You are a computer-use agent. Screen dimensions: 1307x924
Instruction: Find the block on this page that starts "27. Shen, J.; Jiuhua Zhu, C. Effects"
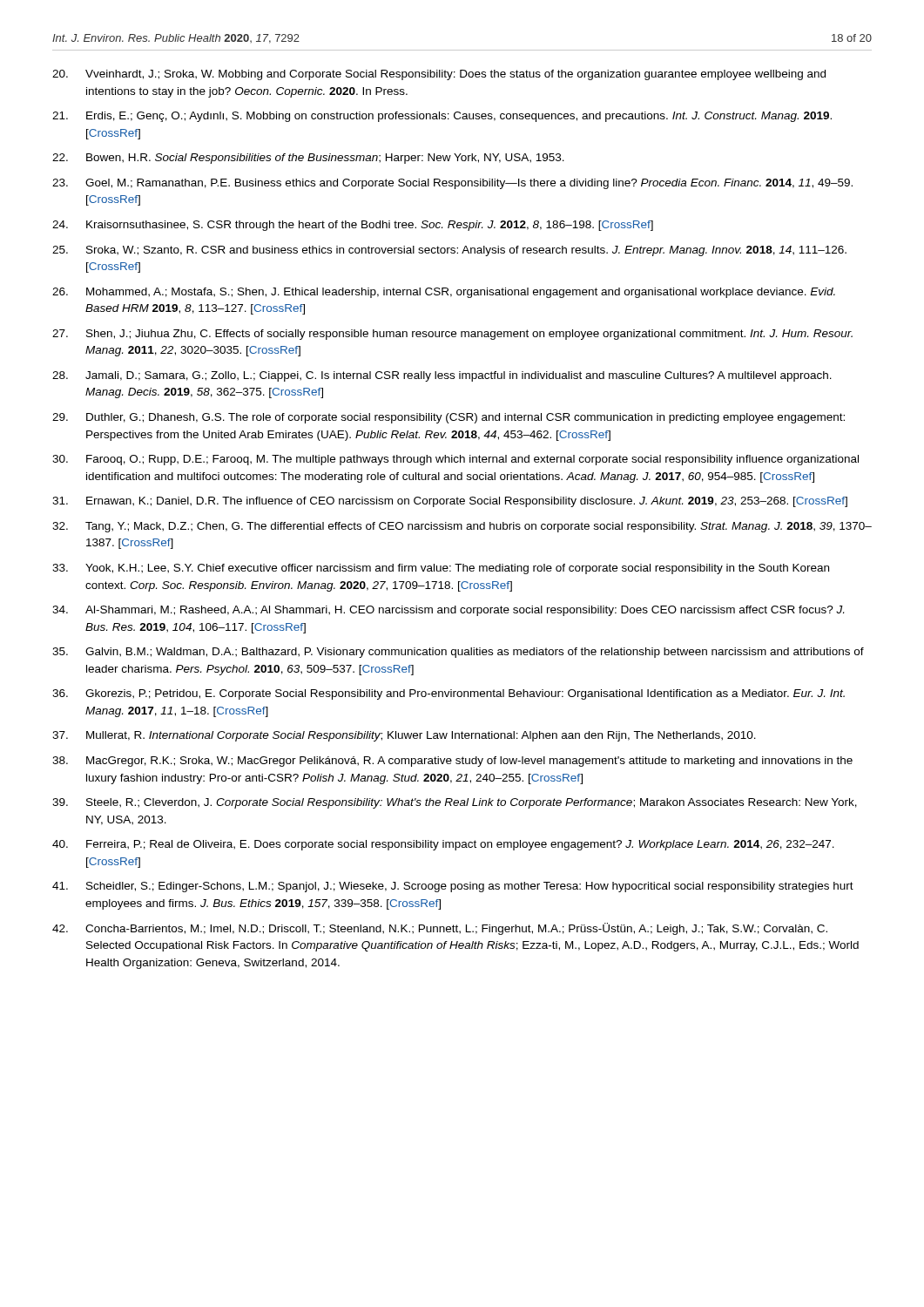(x=462, y=342)
